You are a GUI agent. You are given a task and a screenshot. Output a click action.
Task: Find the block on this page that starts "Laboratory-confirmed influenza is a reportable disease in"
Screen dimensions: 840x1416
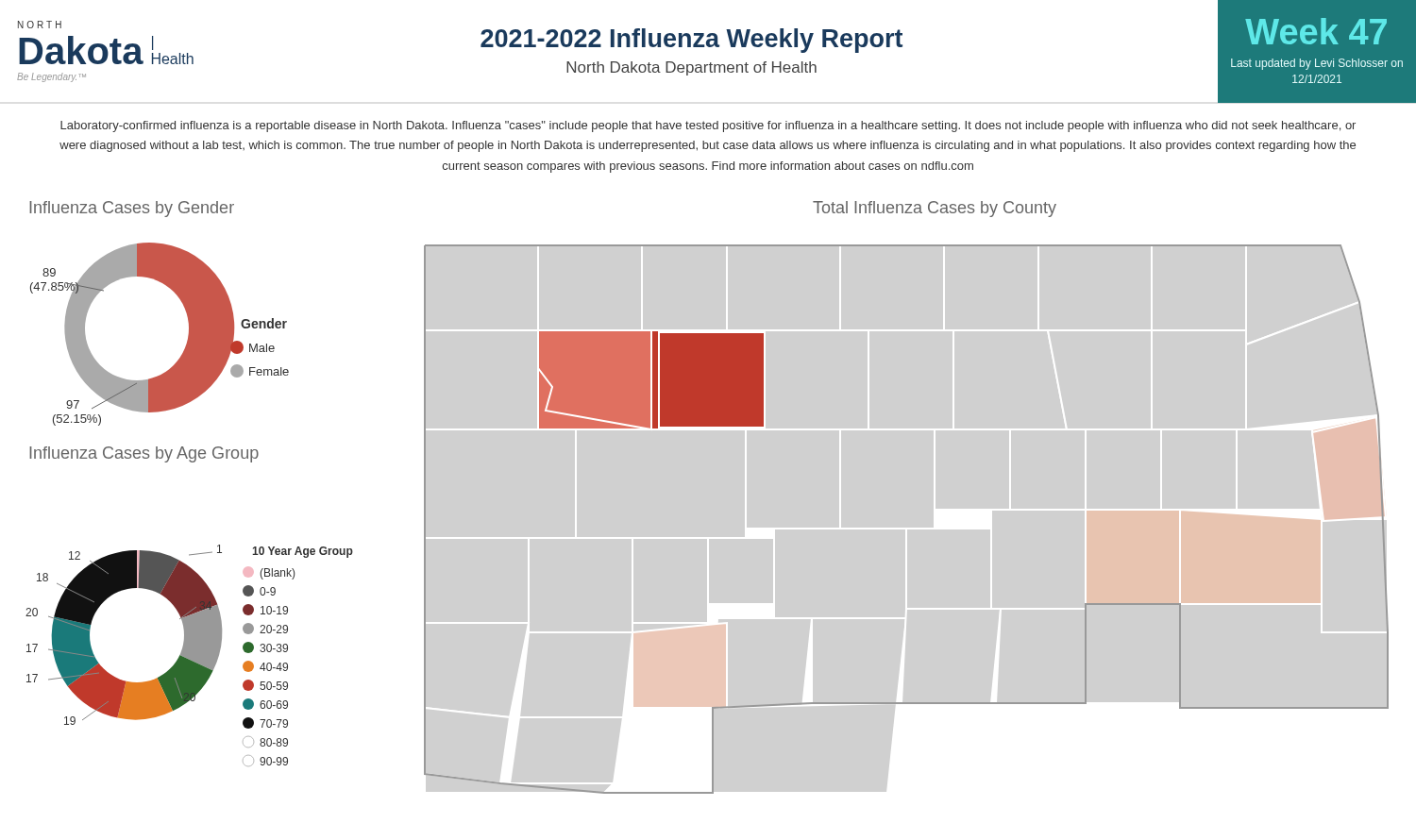tap(708, 145)
